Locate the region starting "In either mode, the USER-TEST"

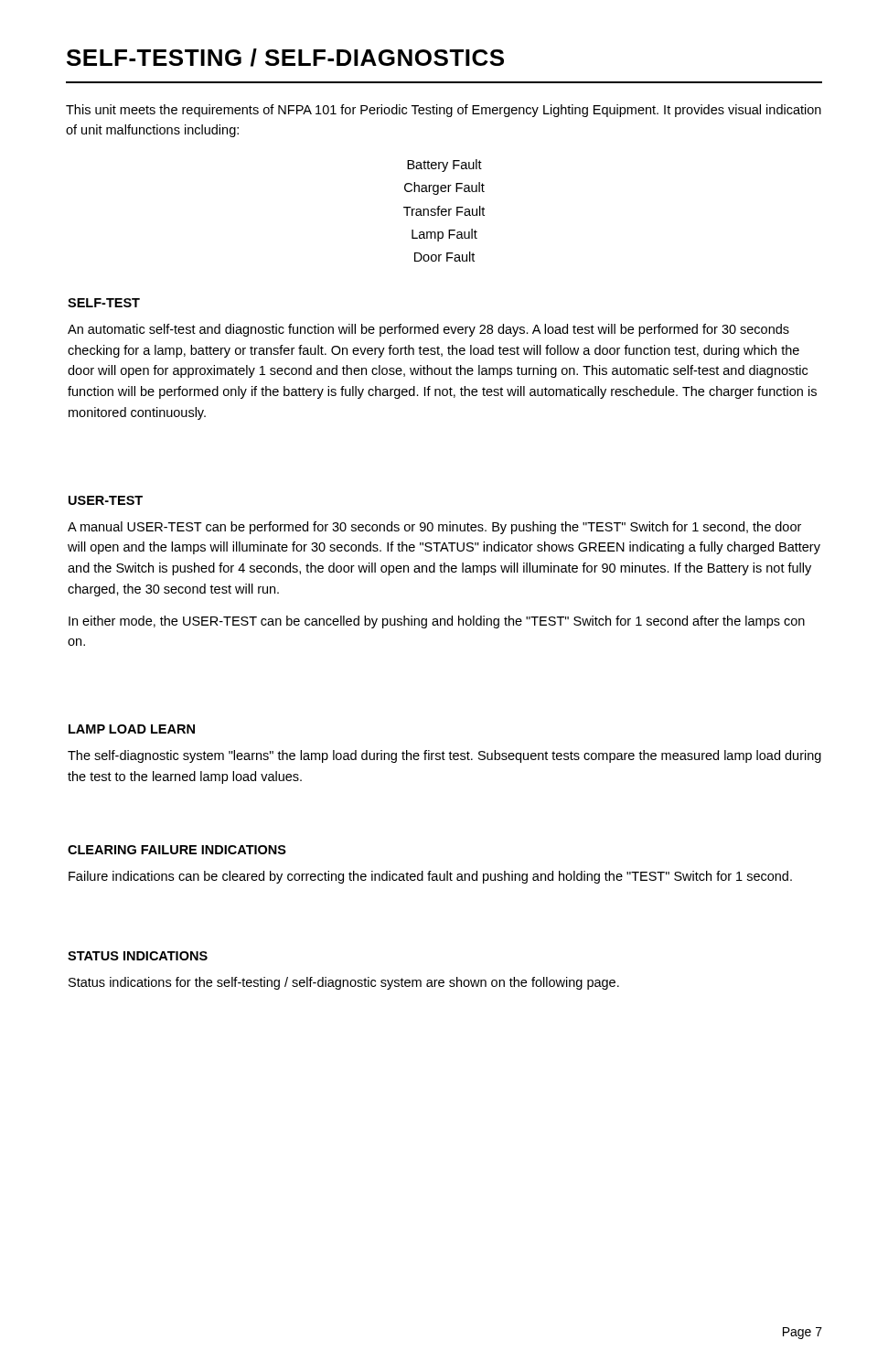click(436, 631)
